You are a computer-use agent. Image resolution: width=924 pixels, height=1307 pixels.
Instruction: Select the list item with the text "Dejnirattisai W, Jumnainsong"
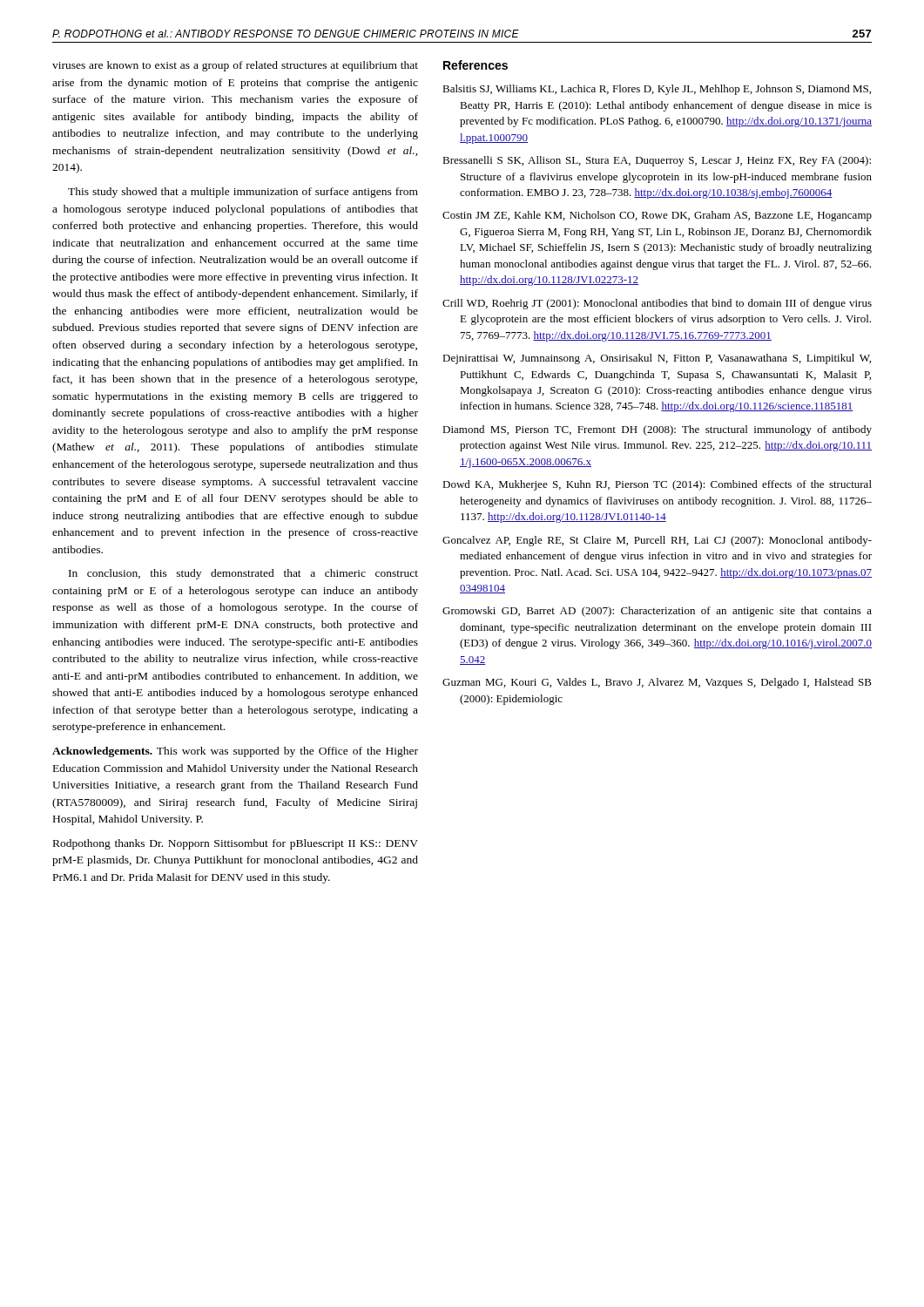(657, 383)
